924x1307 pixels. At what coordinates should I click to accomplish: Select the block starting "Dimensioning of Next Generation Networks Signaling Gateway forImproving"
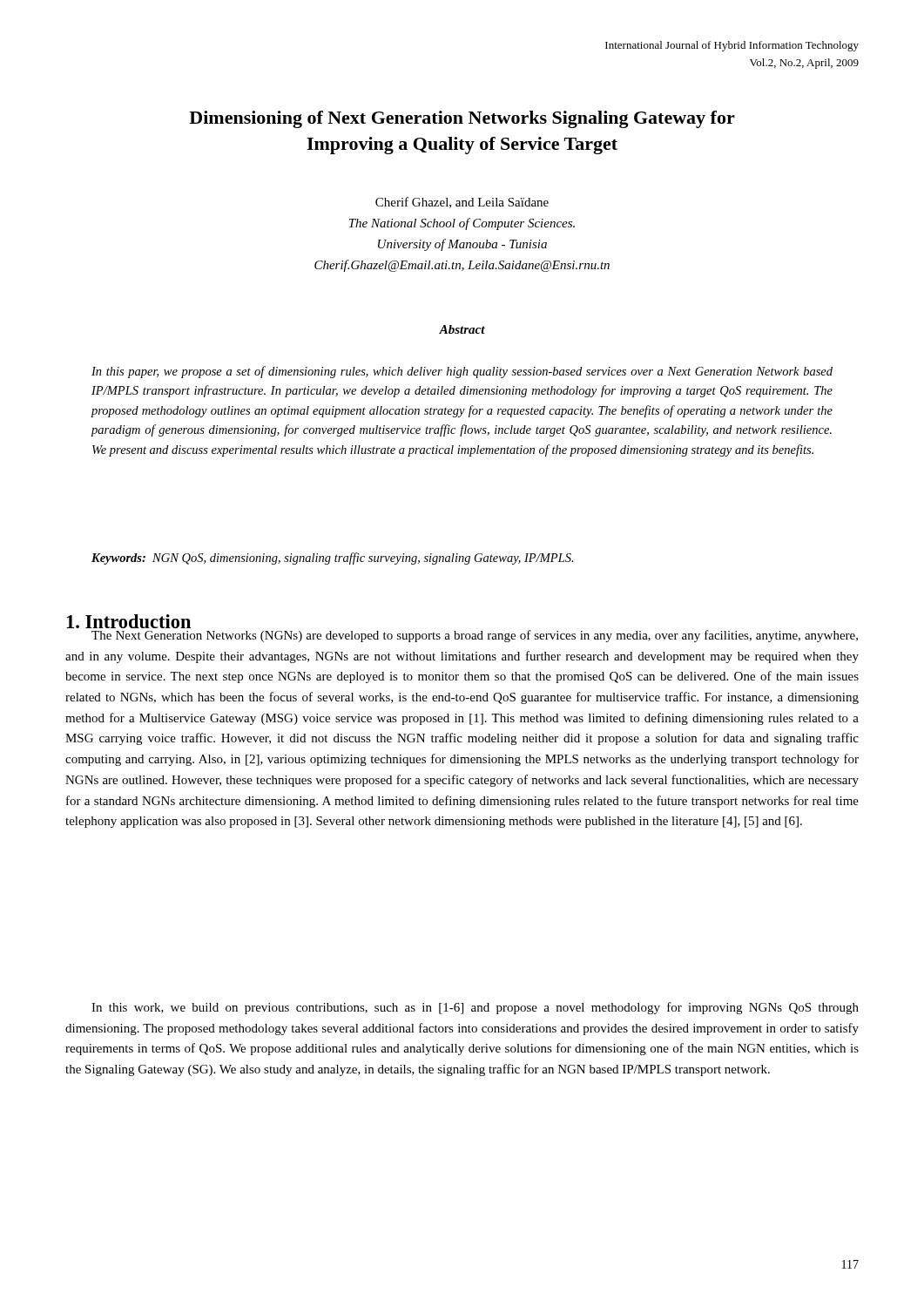pos(462,130)
